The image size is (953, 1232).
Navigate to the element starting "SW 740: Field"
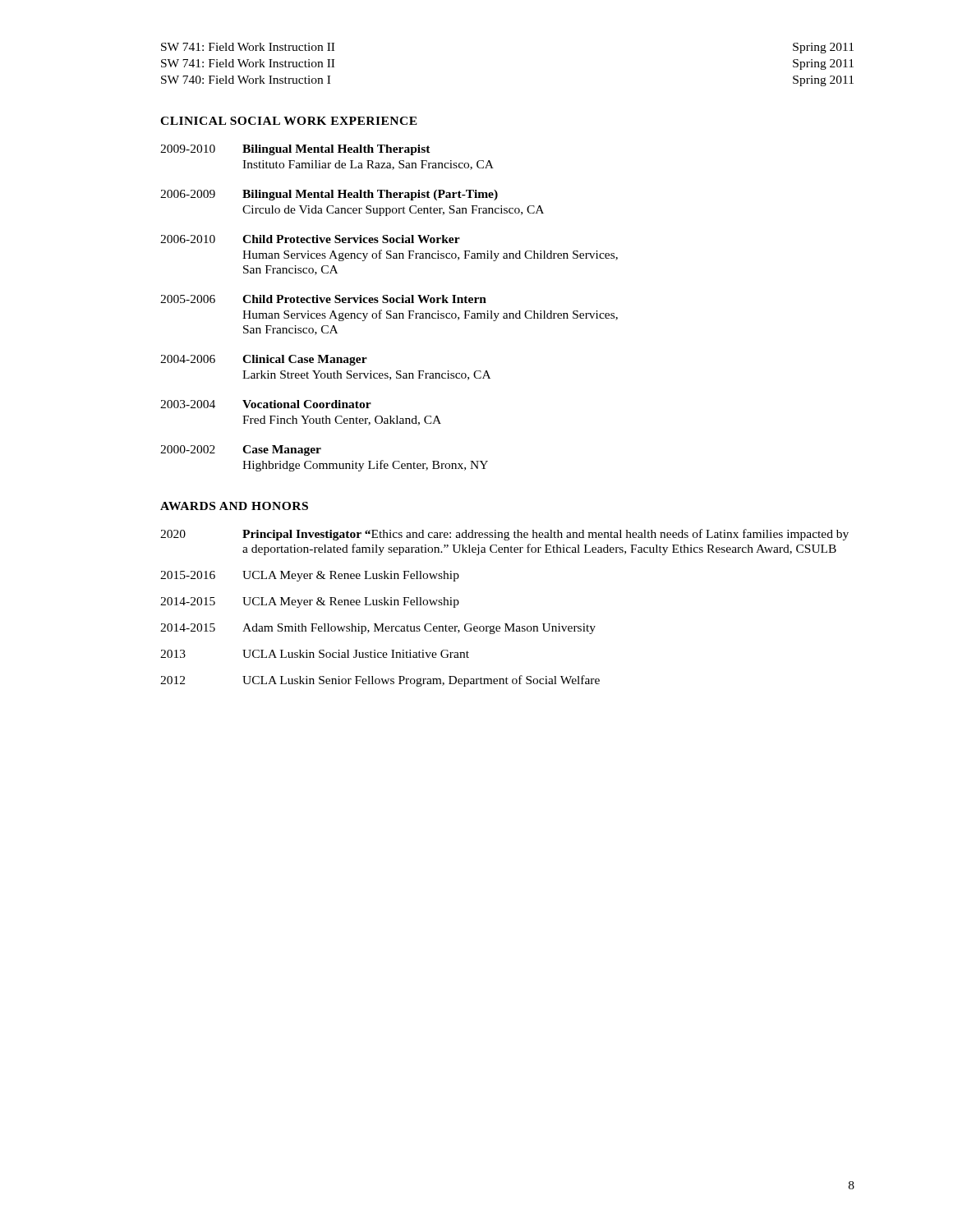pos(245,81)
